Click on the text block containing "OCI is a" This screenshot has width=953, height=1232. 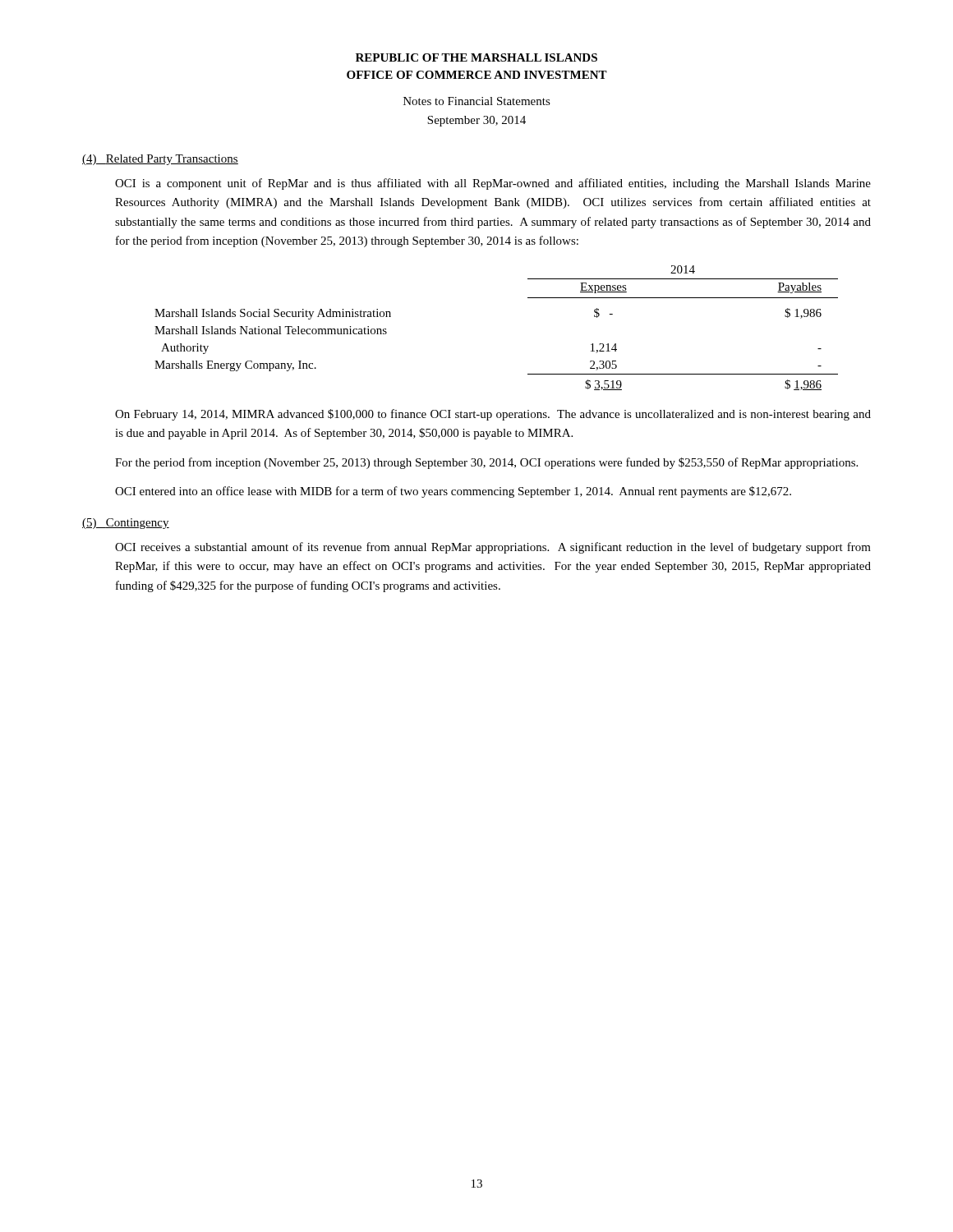493,212
